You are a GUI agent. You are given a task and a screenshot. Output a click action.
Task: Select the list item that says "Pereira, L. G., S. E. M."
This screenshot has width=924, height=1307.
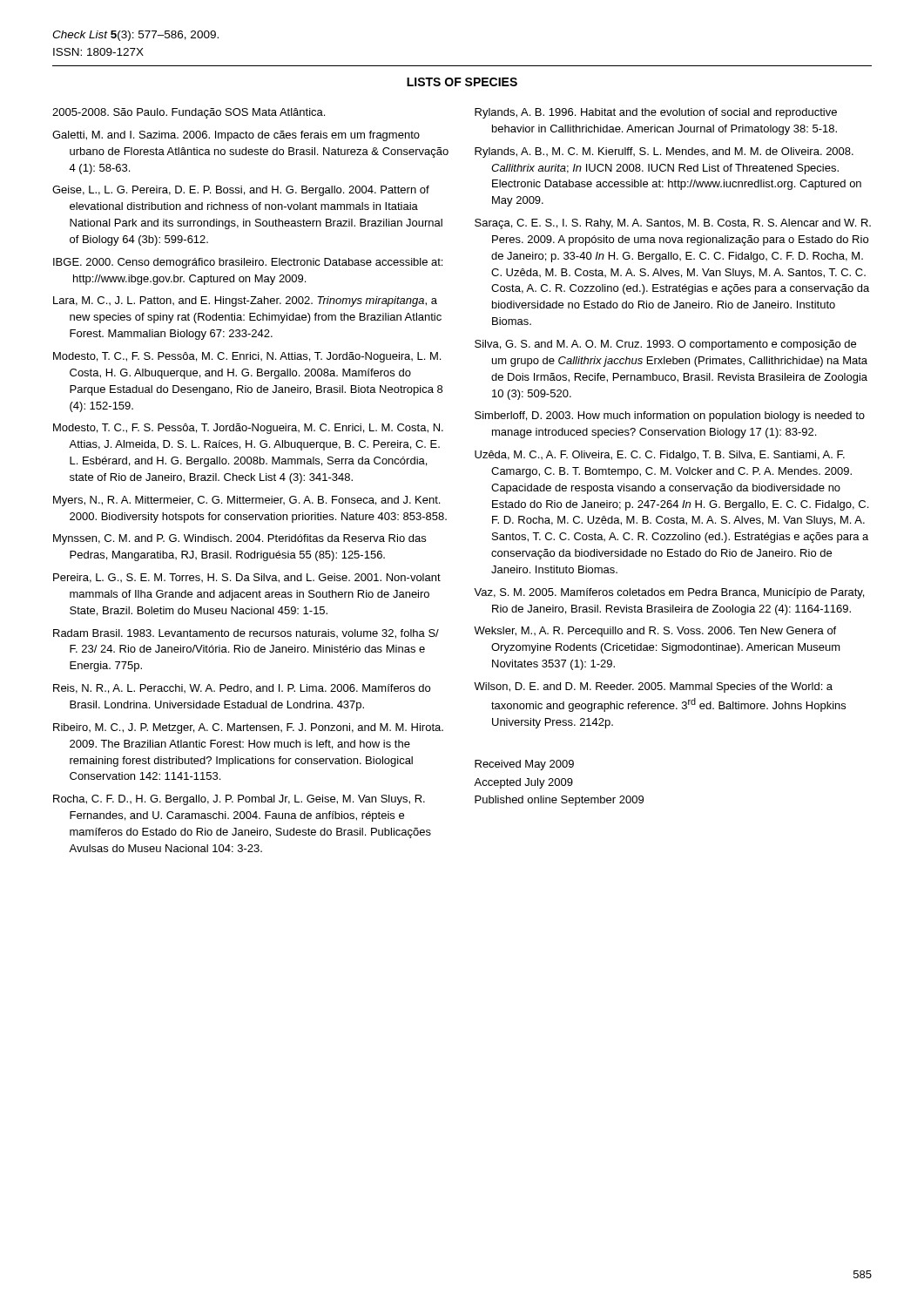[x=246, y=594]
